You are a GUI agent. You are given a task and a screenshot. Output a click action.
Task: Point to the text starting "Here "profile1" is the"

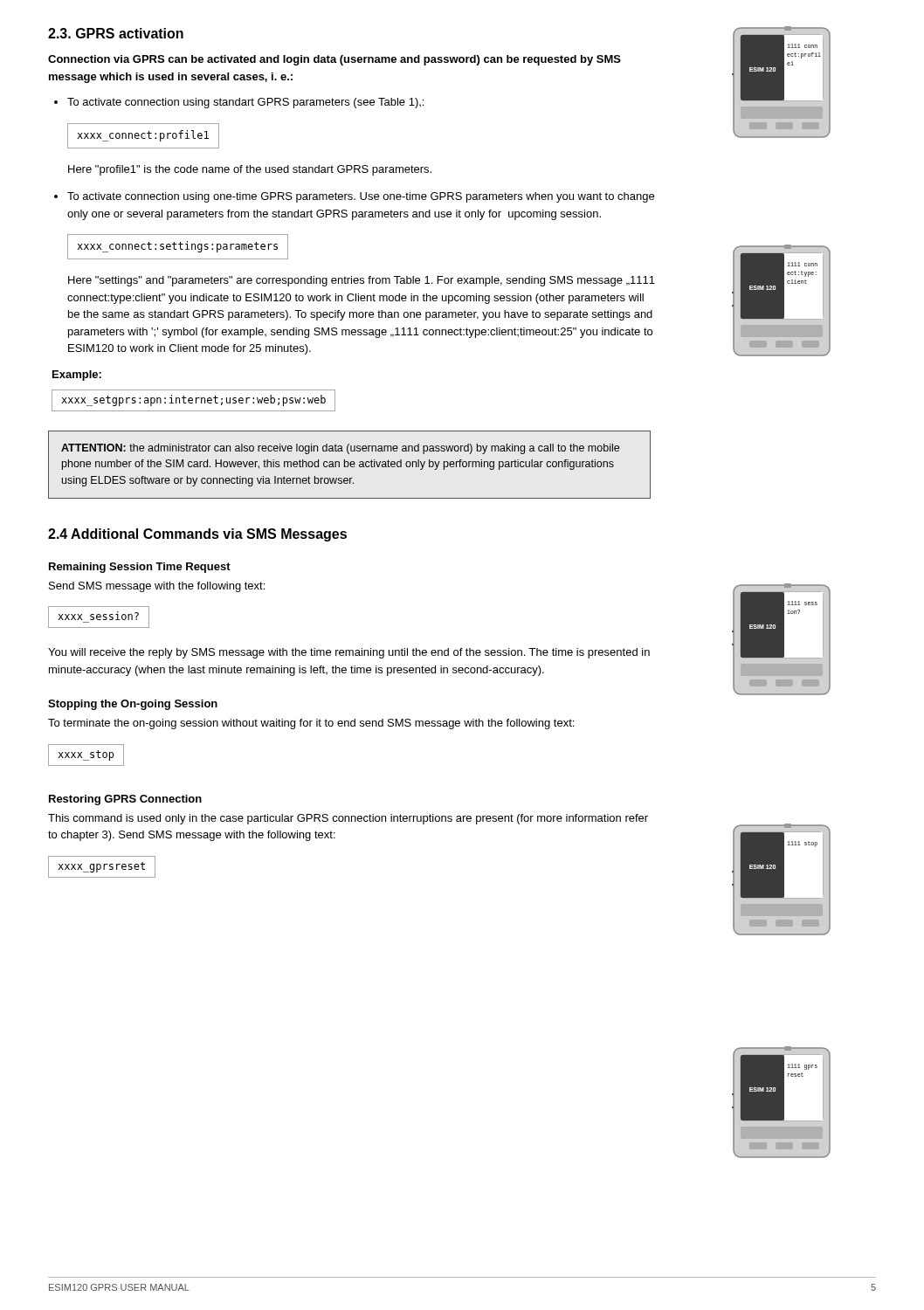pos(250,169)
